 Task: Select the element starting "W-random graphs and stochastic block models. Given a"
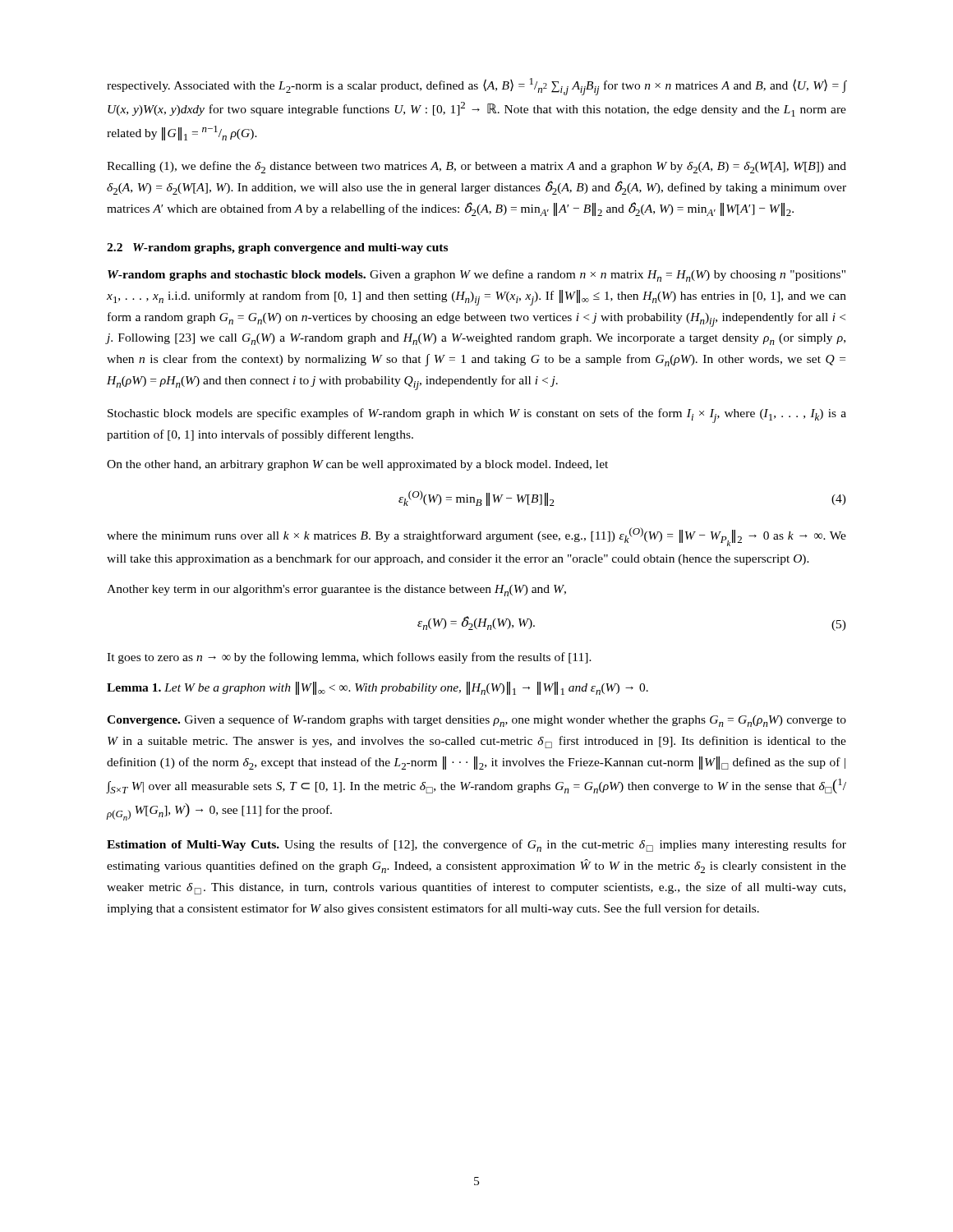[x=476, y=329]
